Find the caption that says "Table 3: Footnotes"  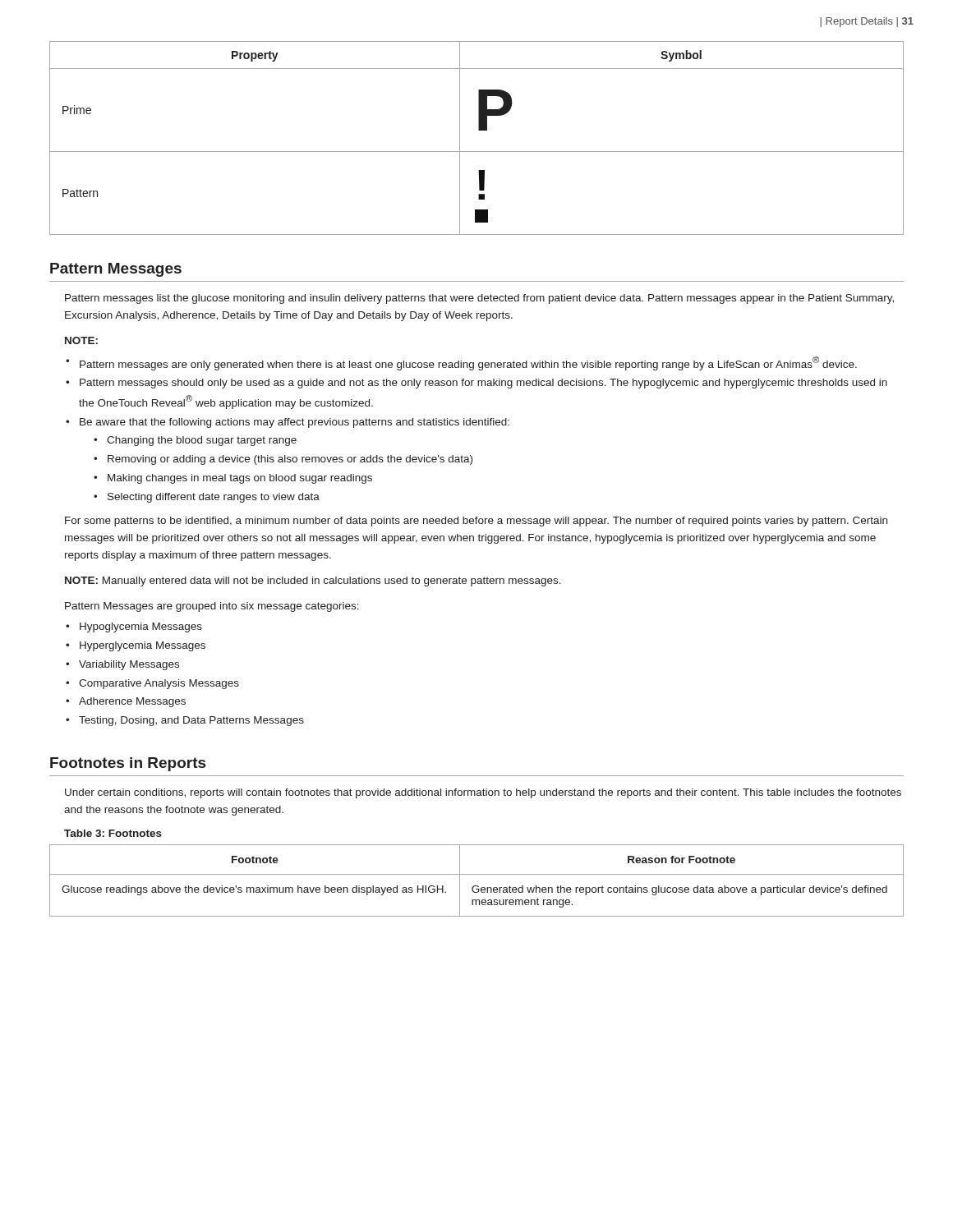click(x=113, y=833)
